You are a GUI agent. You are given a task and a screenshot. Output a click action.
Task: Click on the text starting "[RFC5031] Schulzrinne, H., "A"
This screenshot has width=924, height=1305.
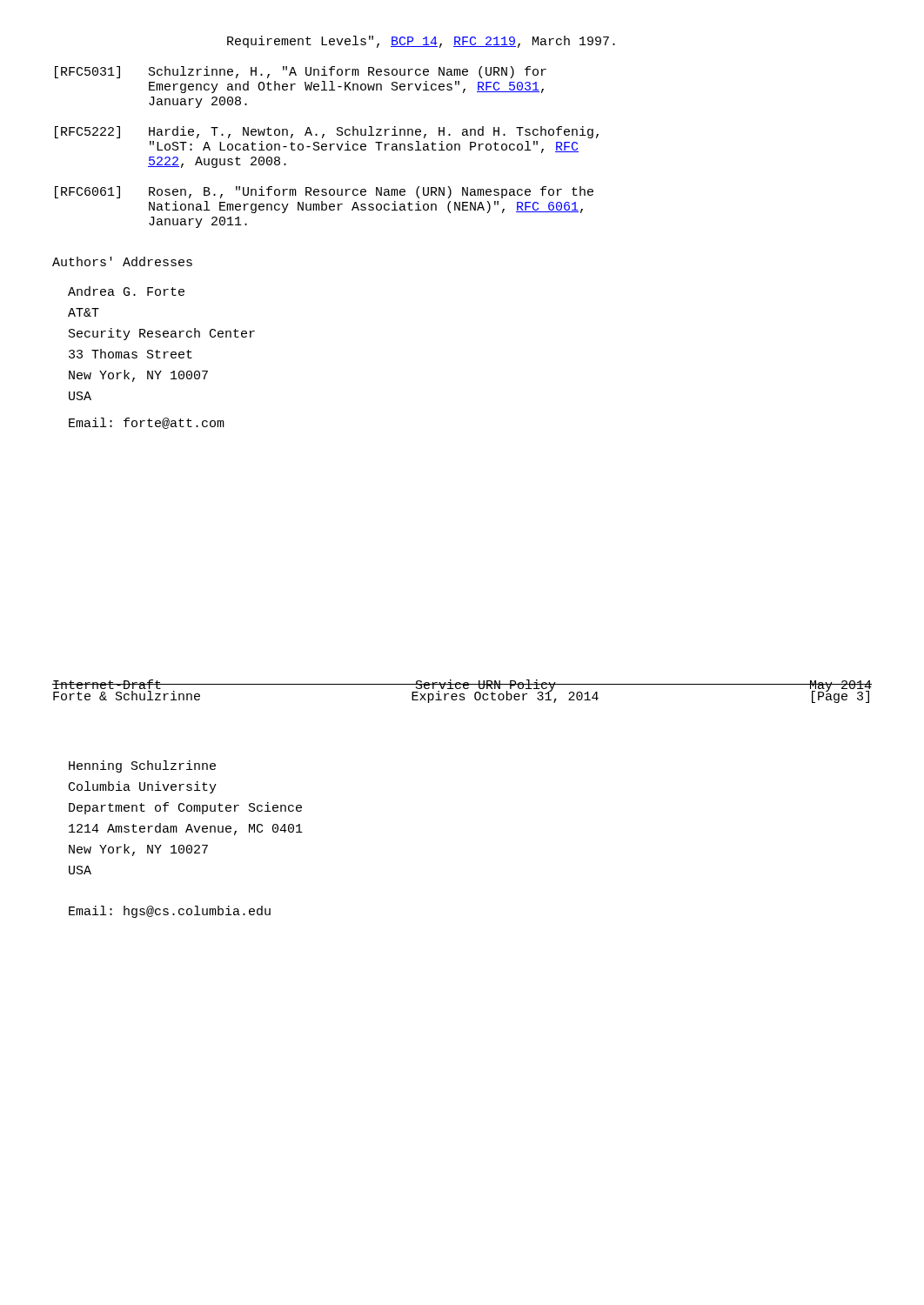tap(462, 87)
